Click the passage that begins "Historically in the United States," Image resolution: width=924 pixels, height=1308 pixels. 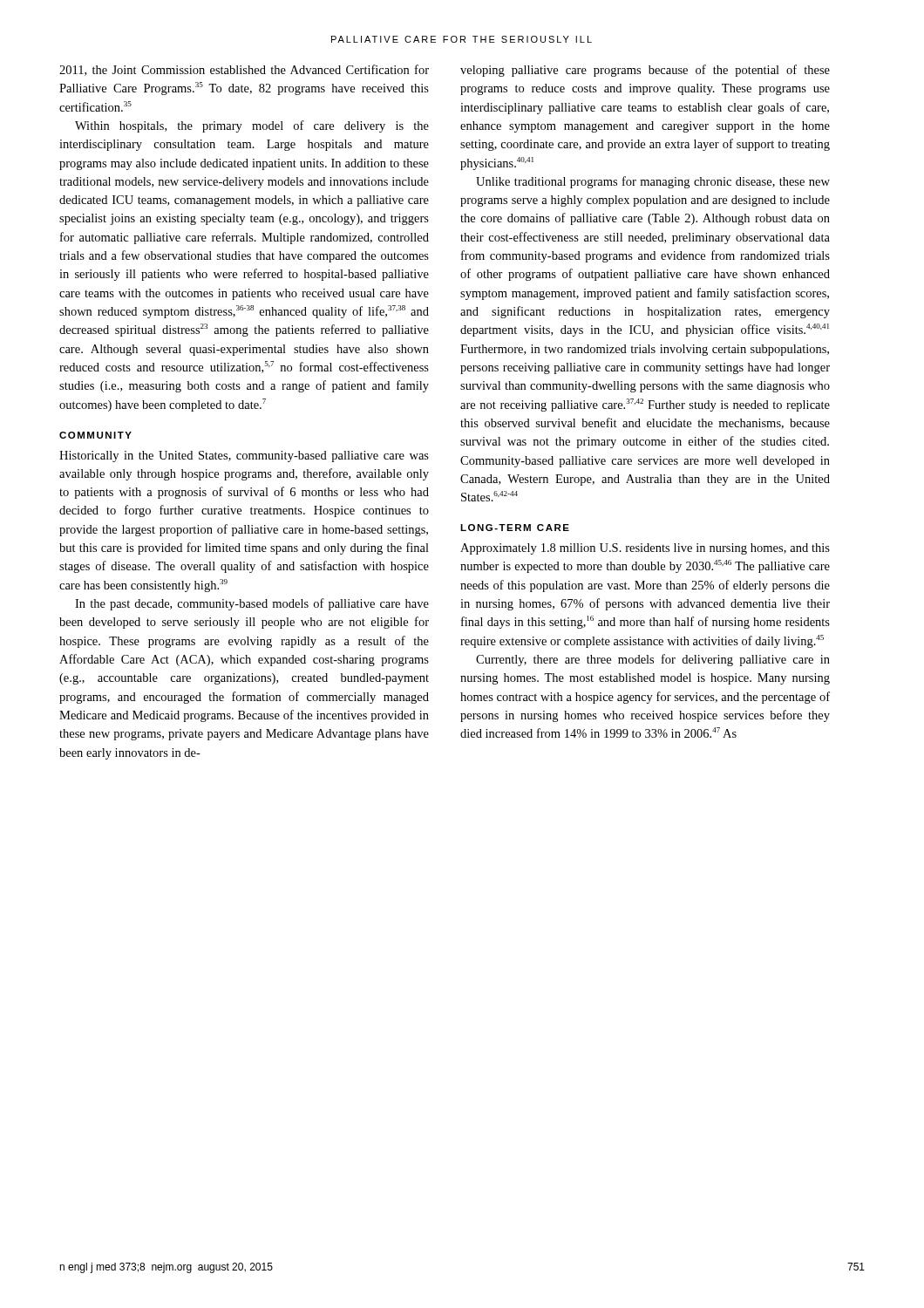tap(244, 604)
